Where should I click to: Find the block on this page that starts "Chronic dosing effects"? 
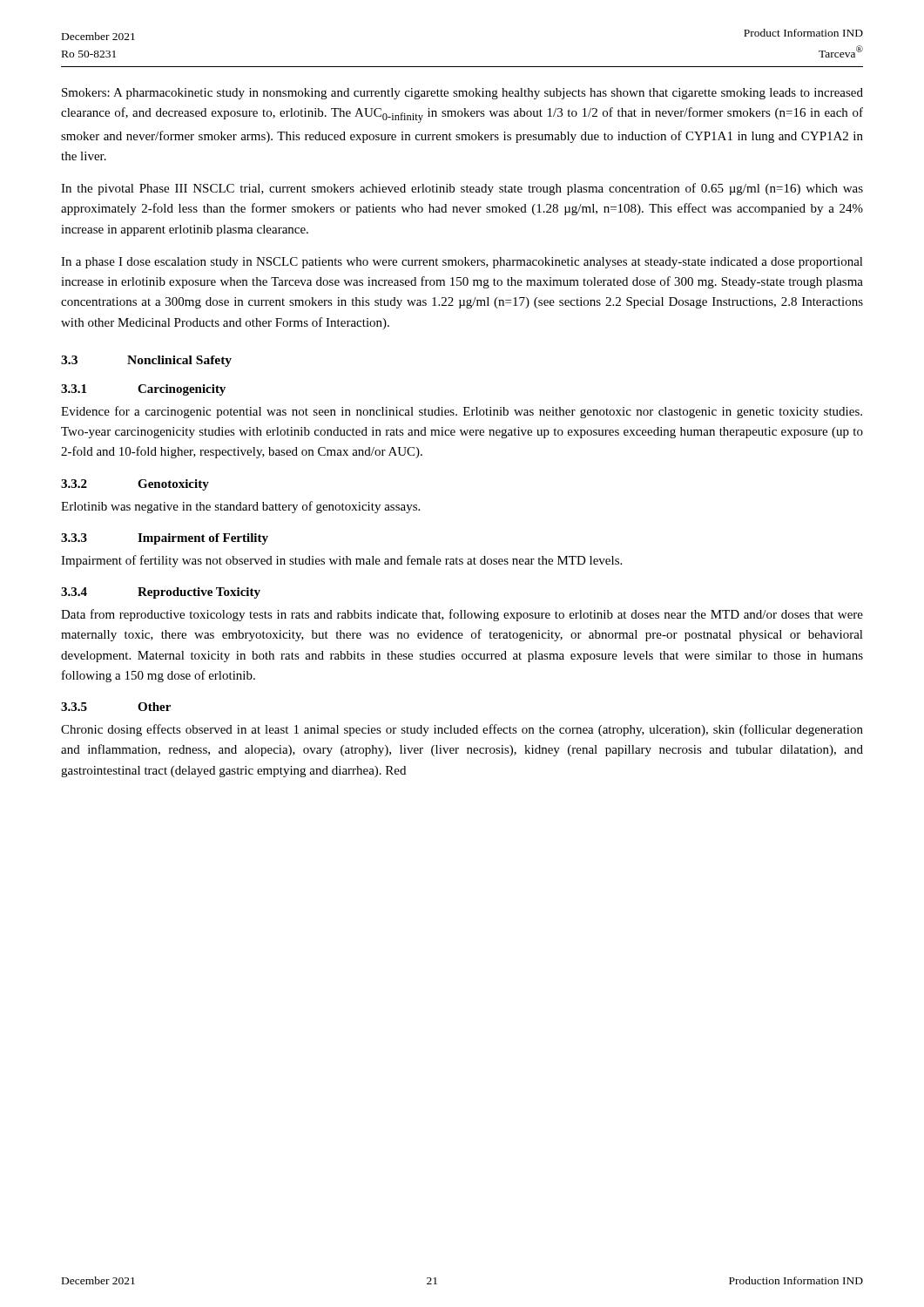click(x=462, y=750)
